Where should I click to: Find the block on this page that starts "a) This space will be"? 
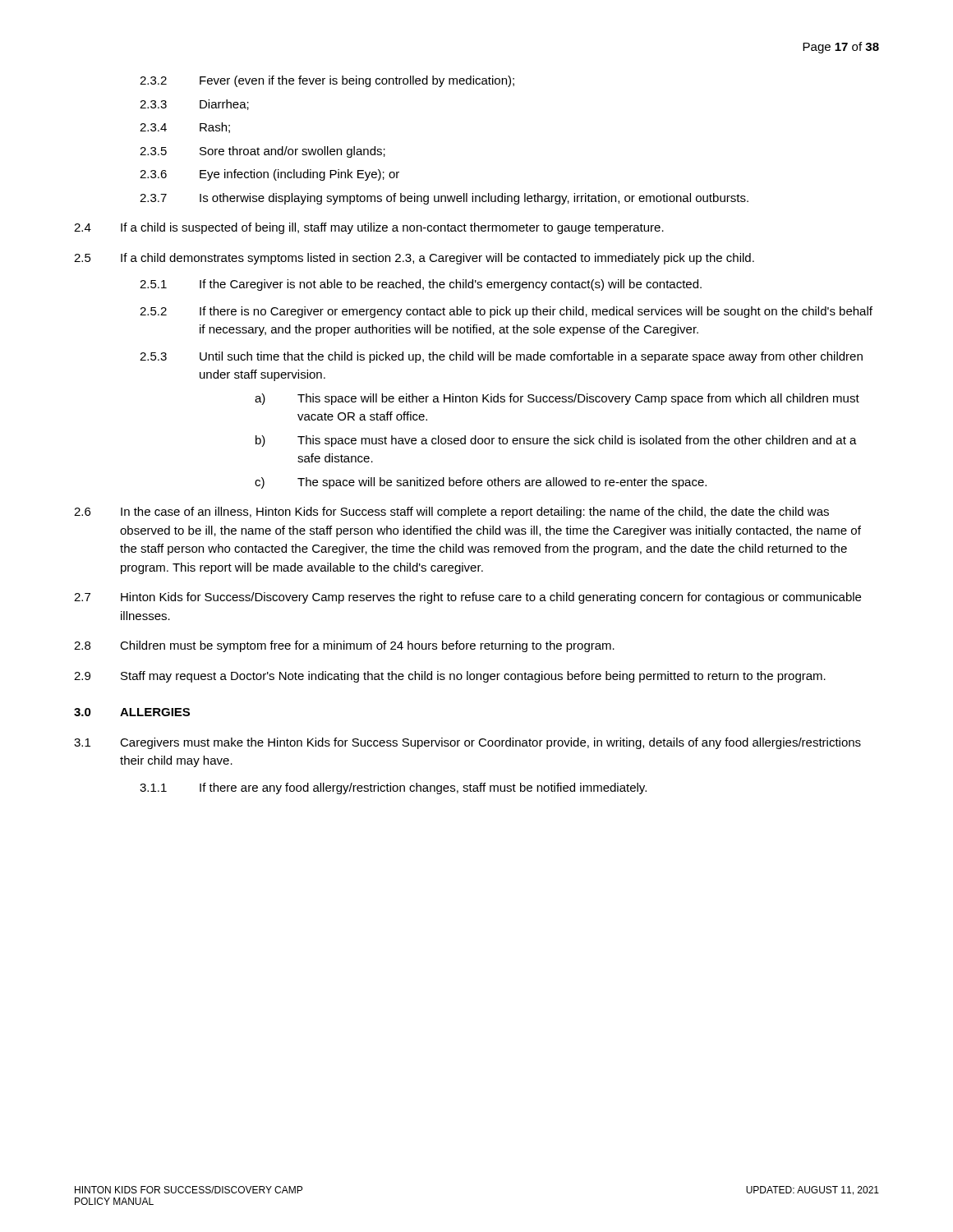pos(567,407)
